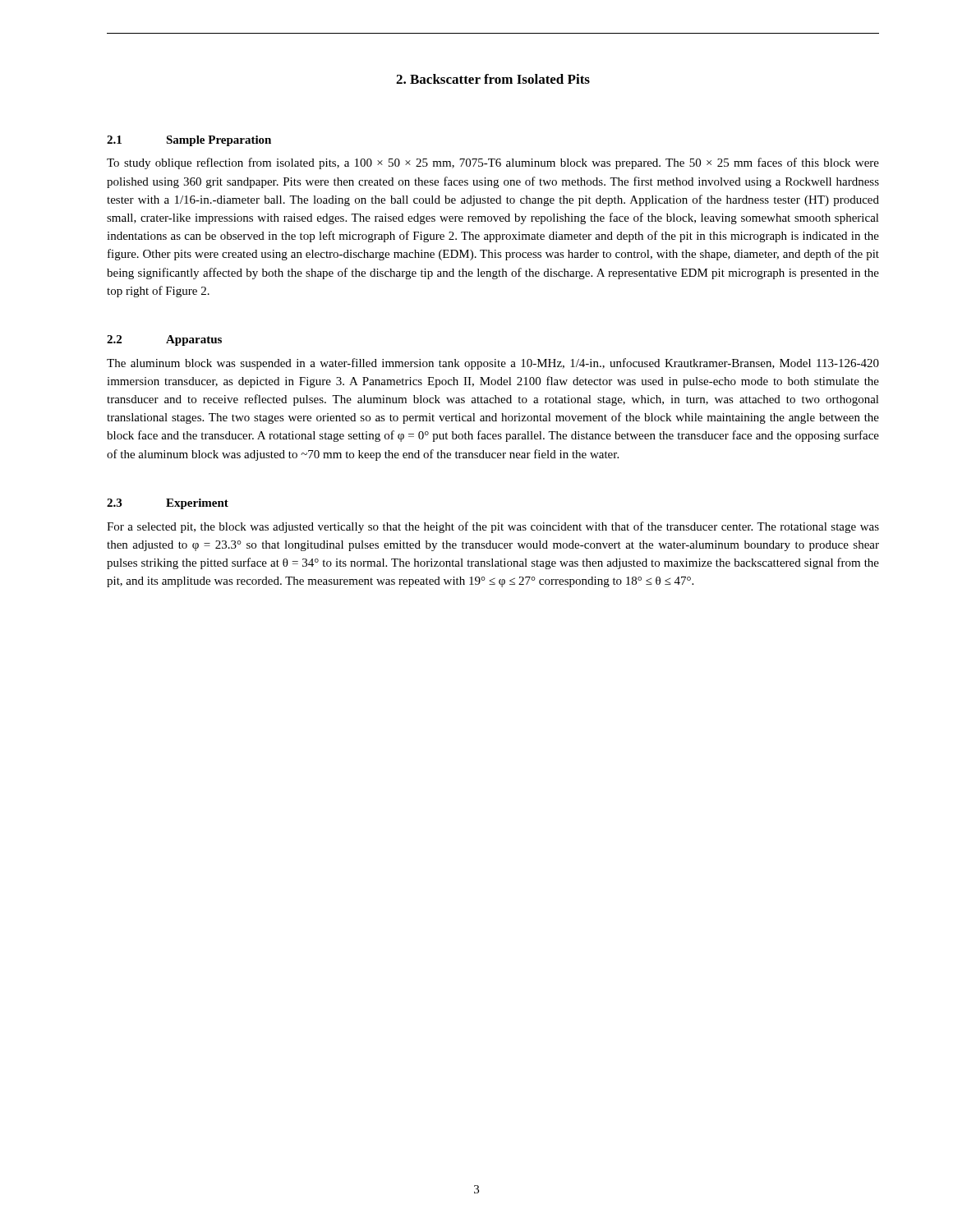The width and height of the screenshot is (953, 1232).
Task: Find the text block containing "The aluminum block was suspended in"
Action: pos(493,408)
